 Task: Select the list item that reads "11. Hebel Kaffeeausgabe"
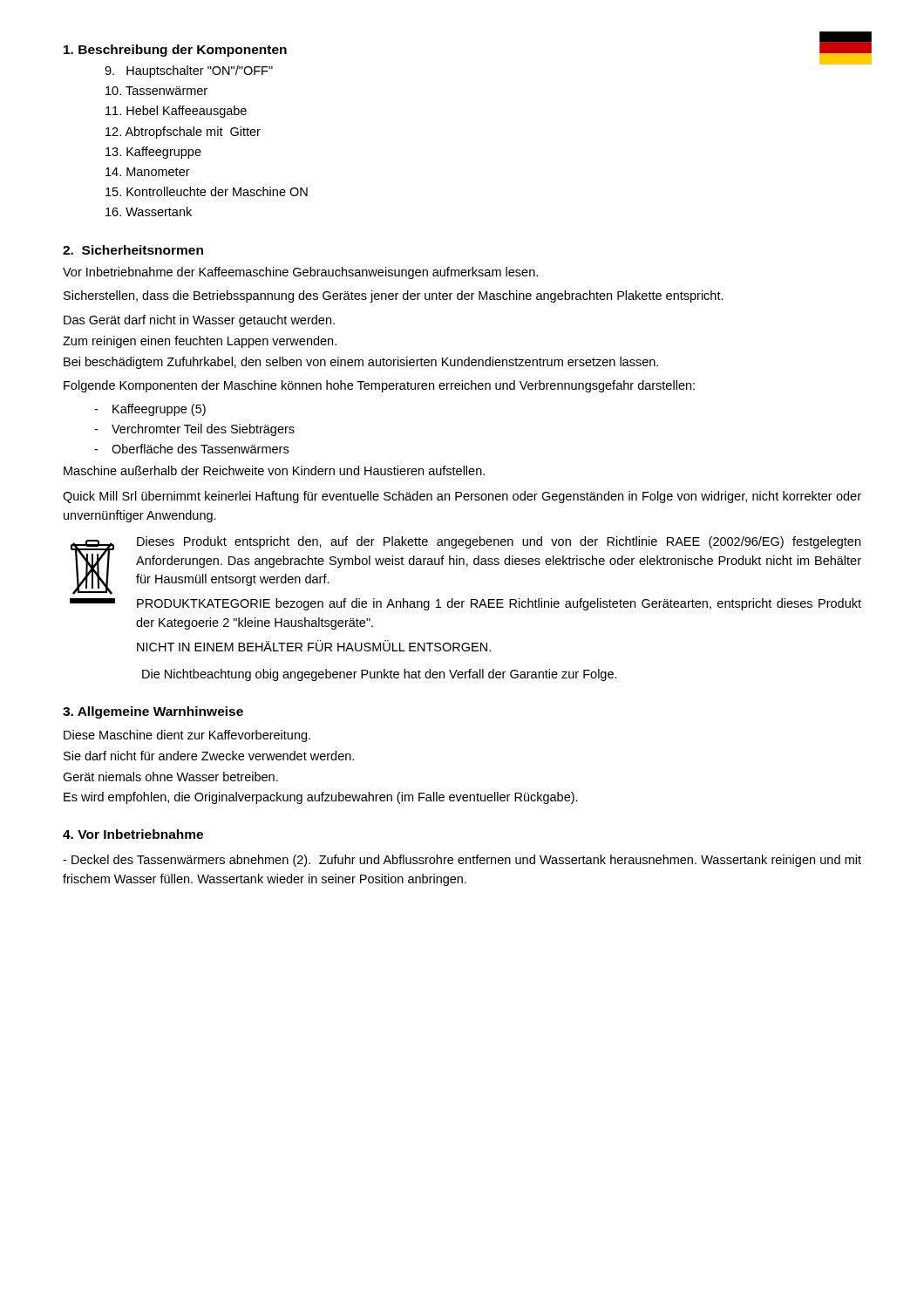coord(176,111)
